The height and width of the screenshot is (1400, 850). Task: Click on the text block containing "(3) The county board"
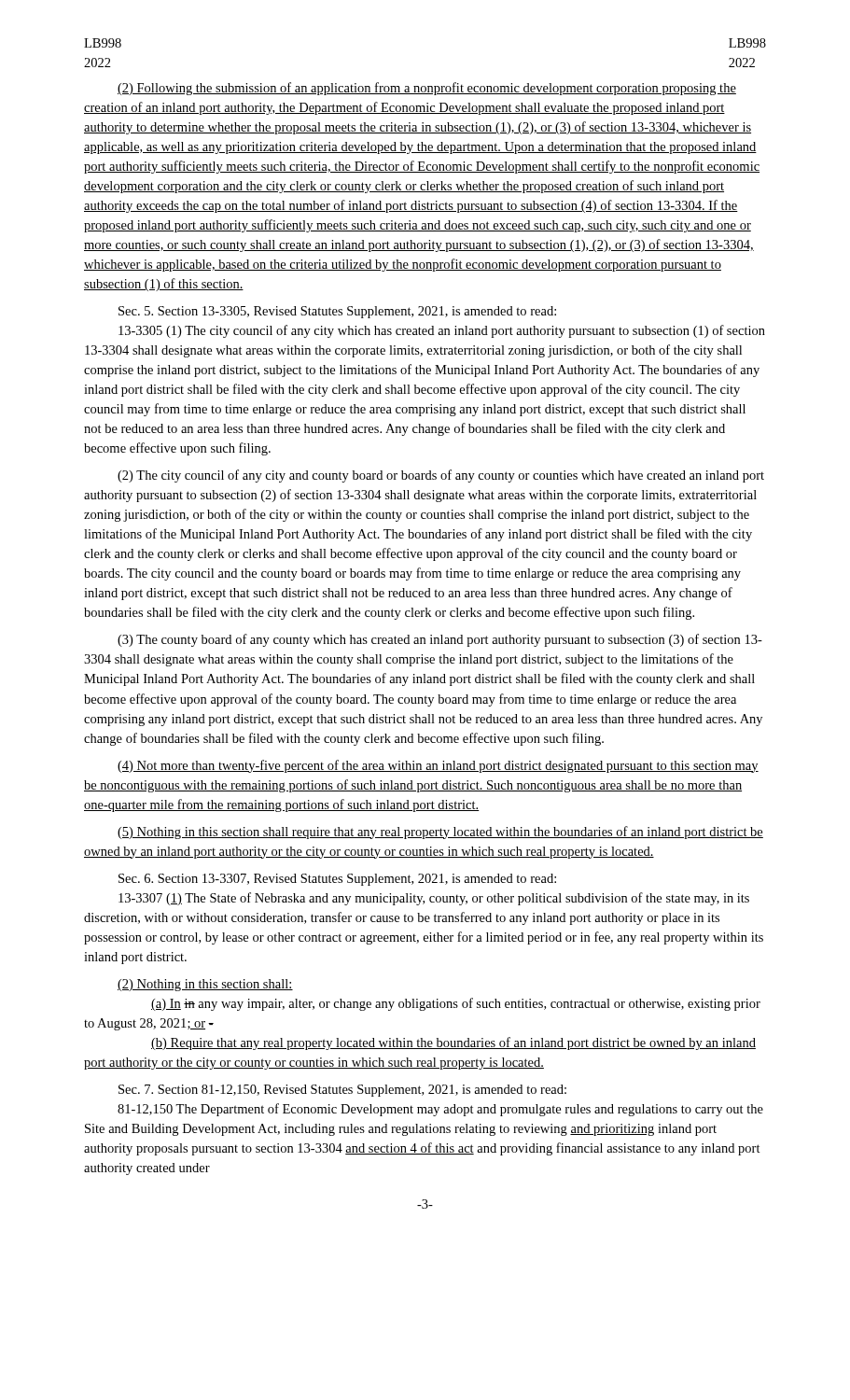click(425, 689)
